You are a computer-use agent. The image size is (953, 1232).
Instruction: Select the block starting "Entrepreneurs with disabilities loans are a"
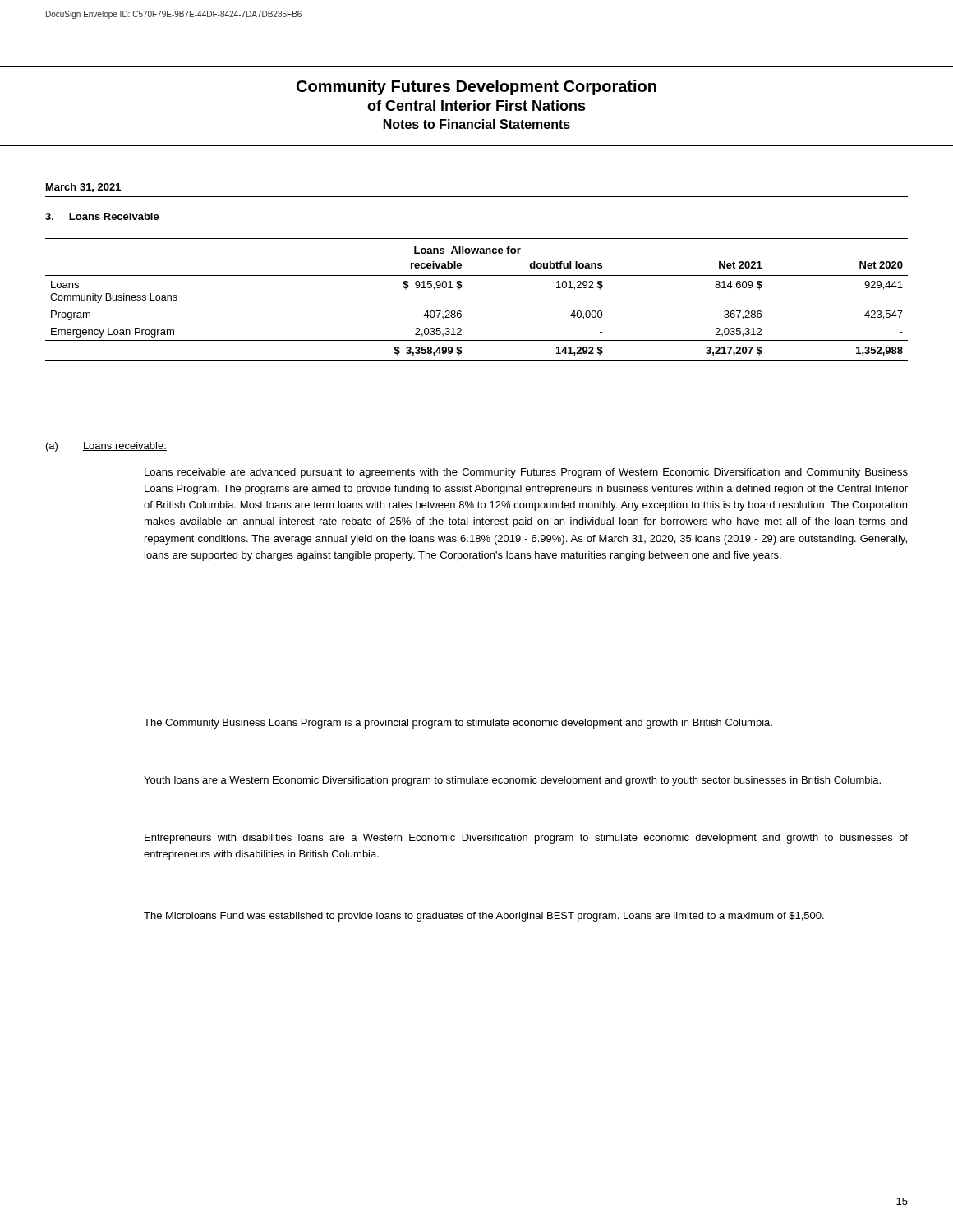(x=526, y=846)
